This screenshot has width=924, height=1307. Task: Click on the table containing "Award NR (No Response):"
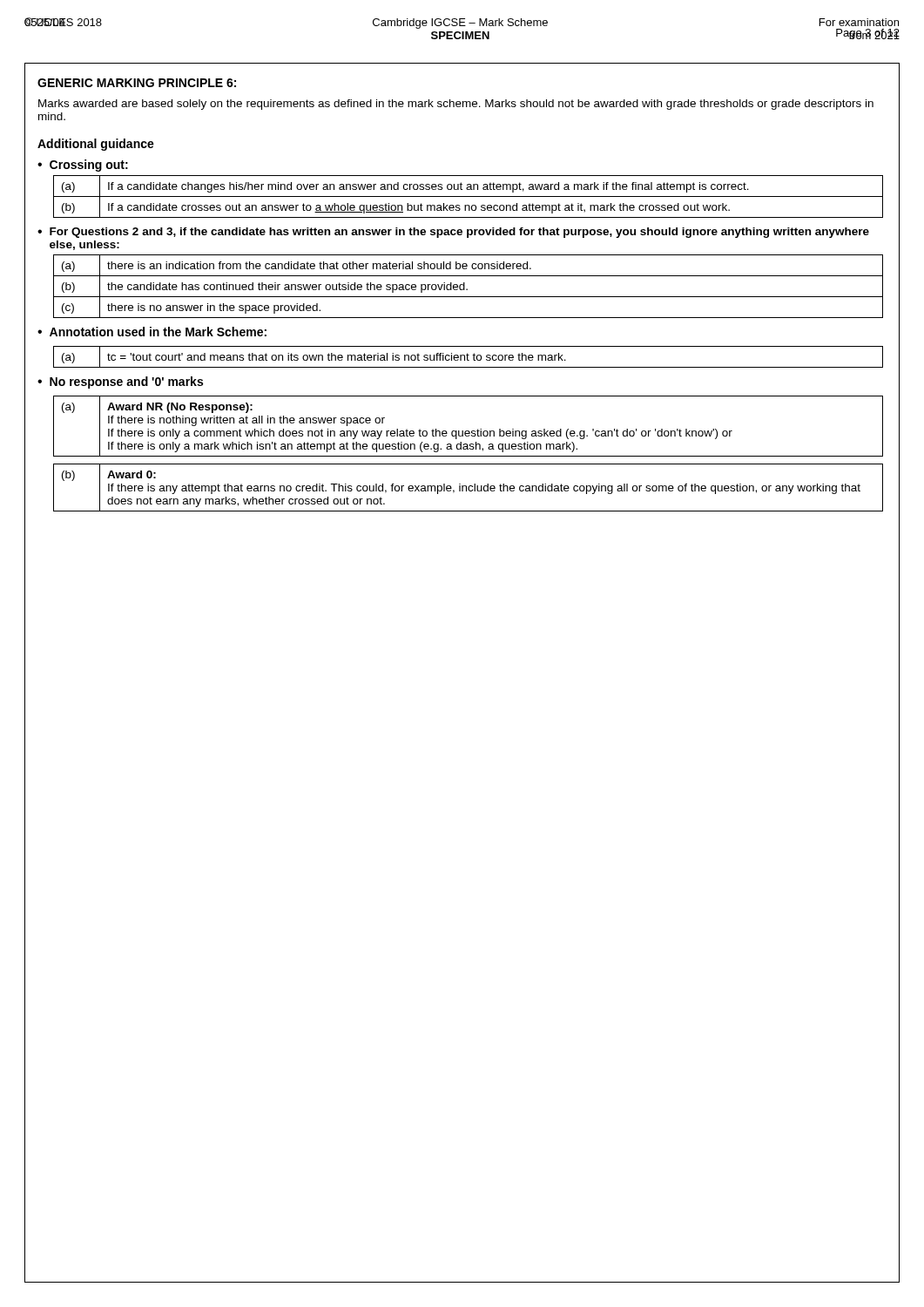point(468,426)
